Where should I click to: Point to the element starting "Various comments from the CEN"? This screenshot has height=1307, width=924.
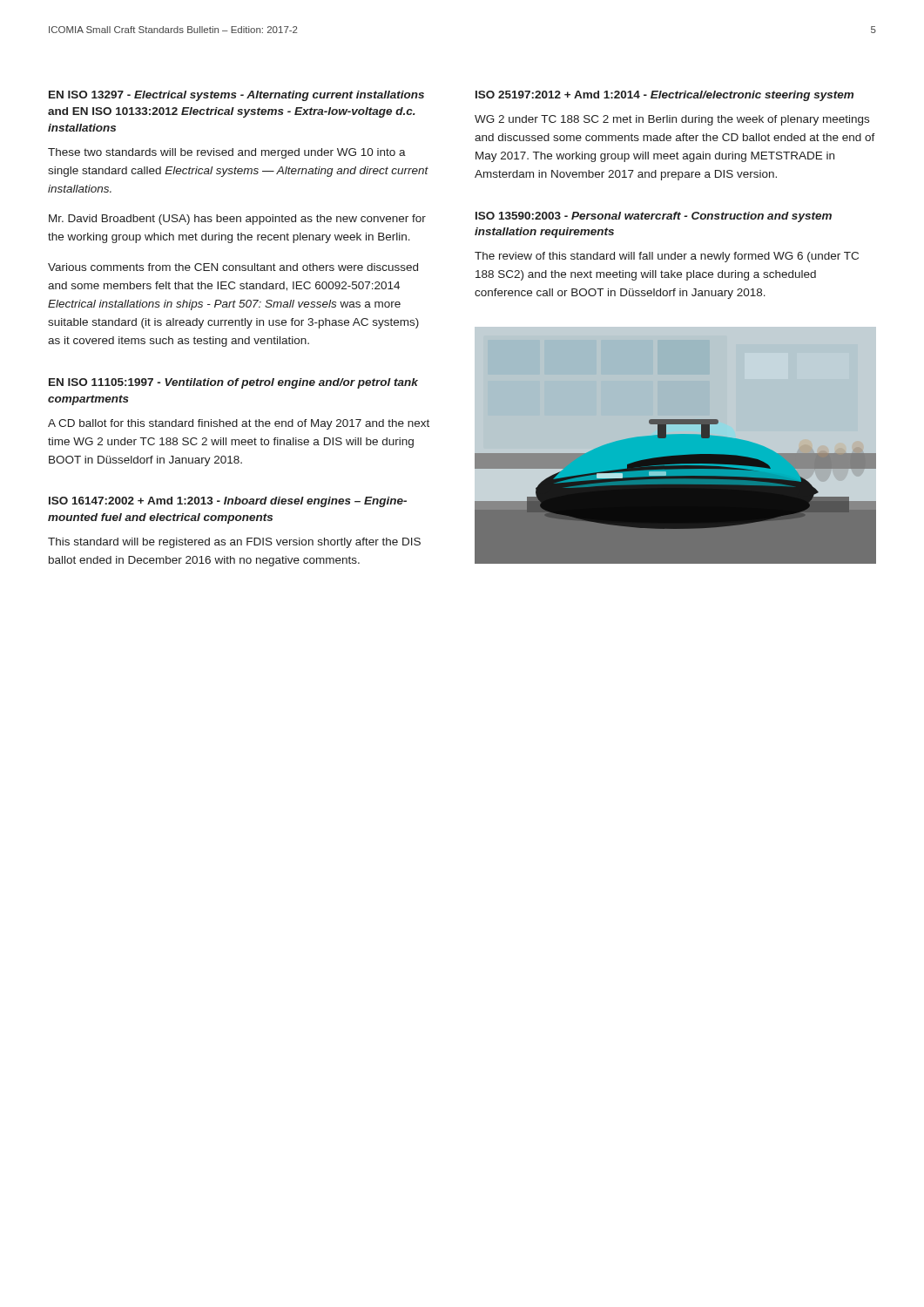233,304
